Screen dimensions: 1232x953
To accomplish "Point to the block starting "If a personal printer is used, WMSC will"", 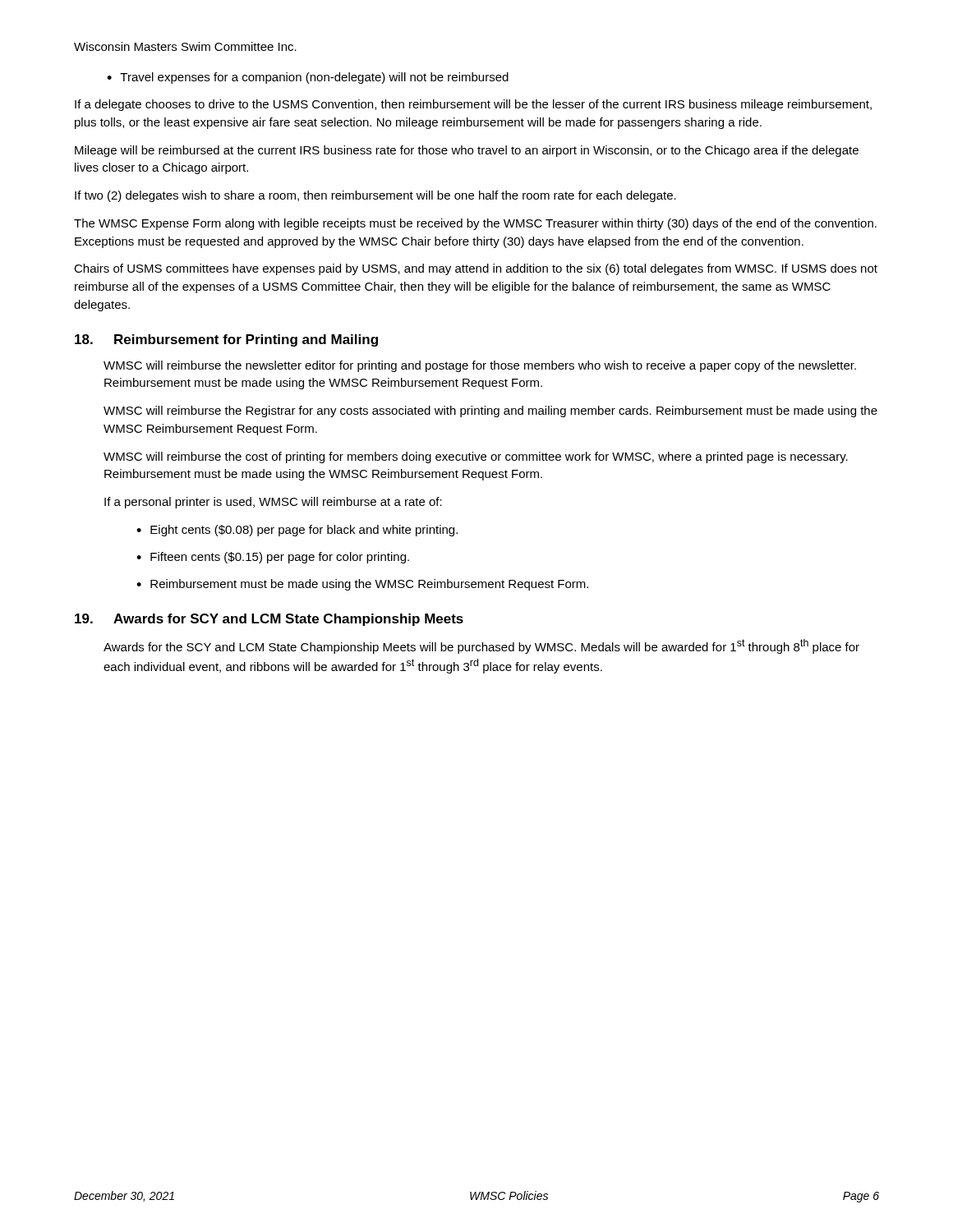I will click(x=273, y=502).
